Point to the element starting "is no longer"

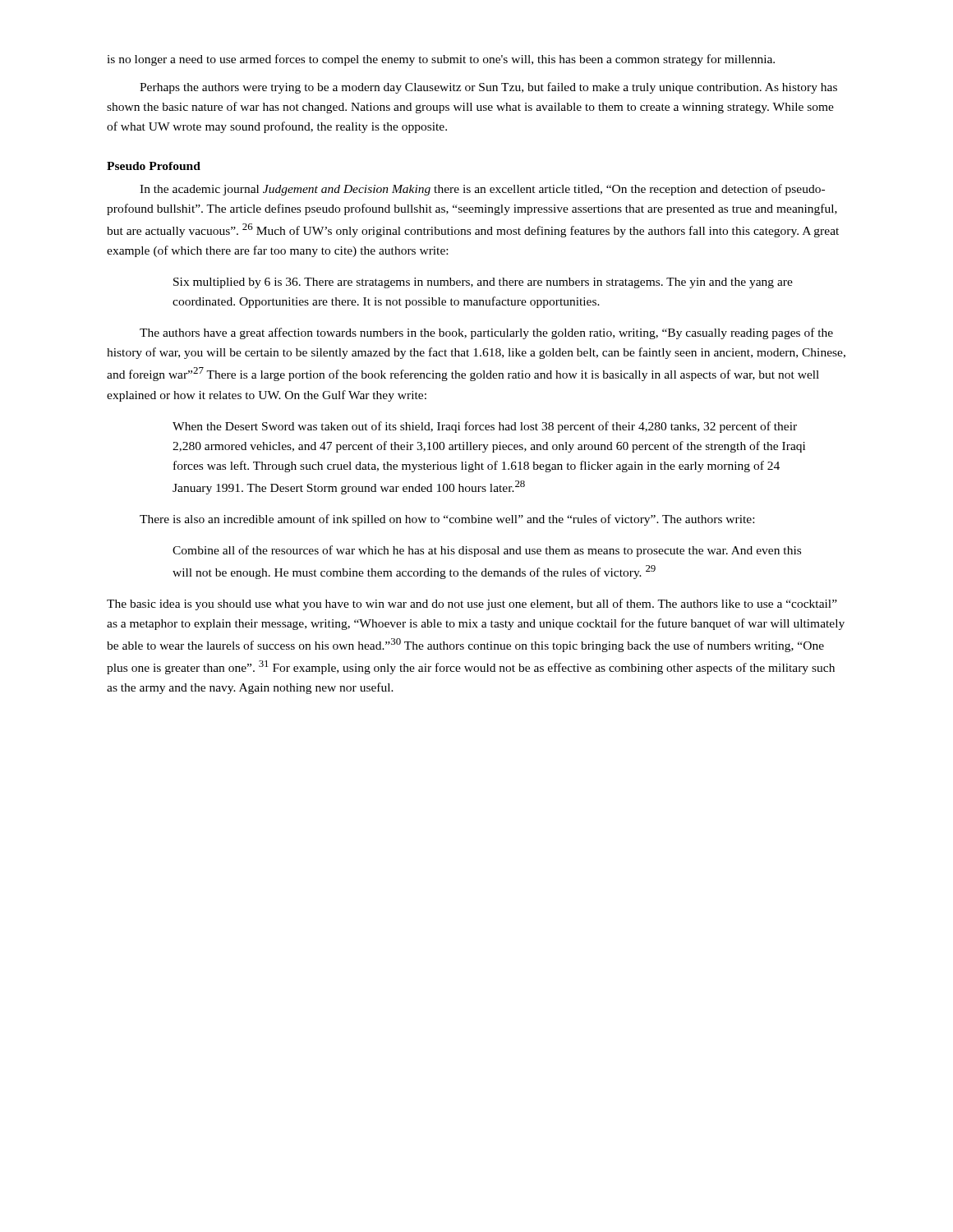476,93
